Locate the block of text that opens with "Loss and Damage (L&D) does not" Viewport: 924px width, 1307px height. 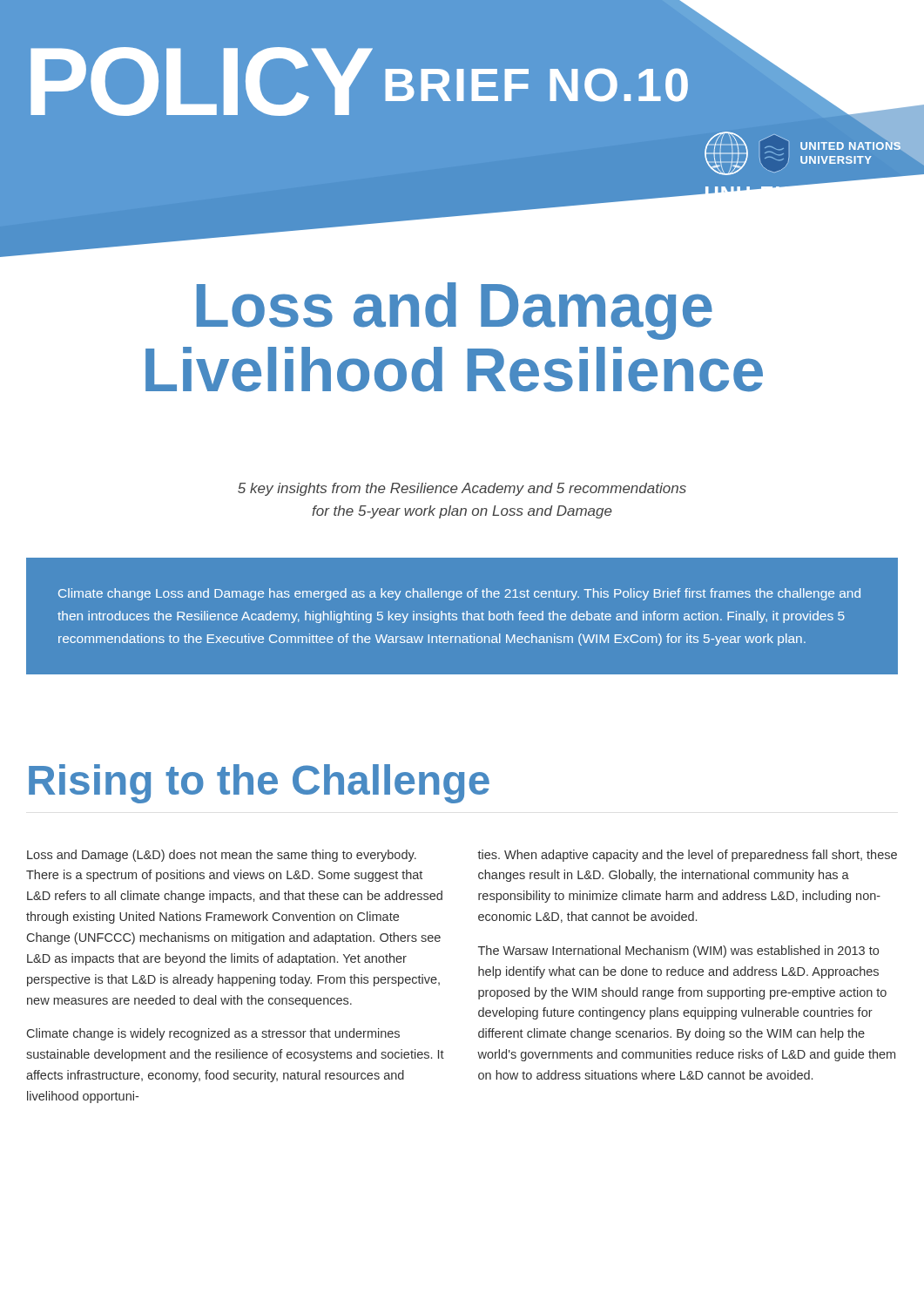pyautogui.click(x=236, y=976)
